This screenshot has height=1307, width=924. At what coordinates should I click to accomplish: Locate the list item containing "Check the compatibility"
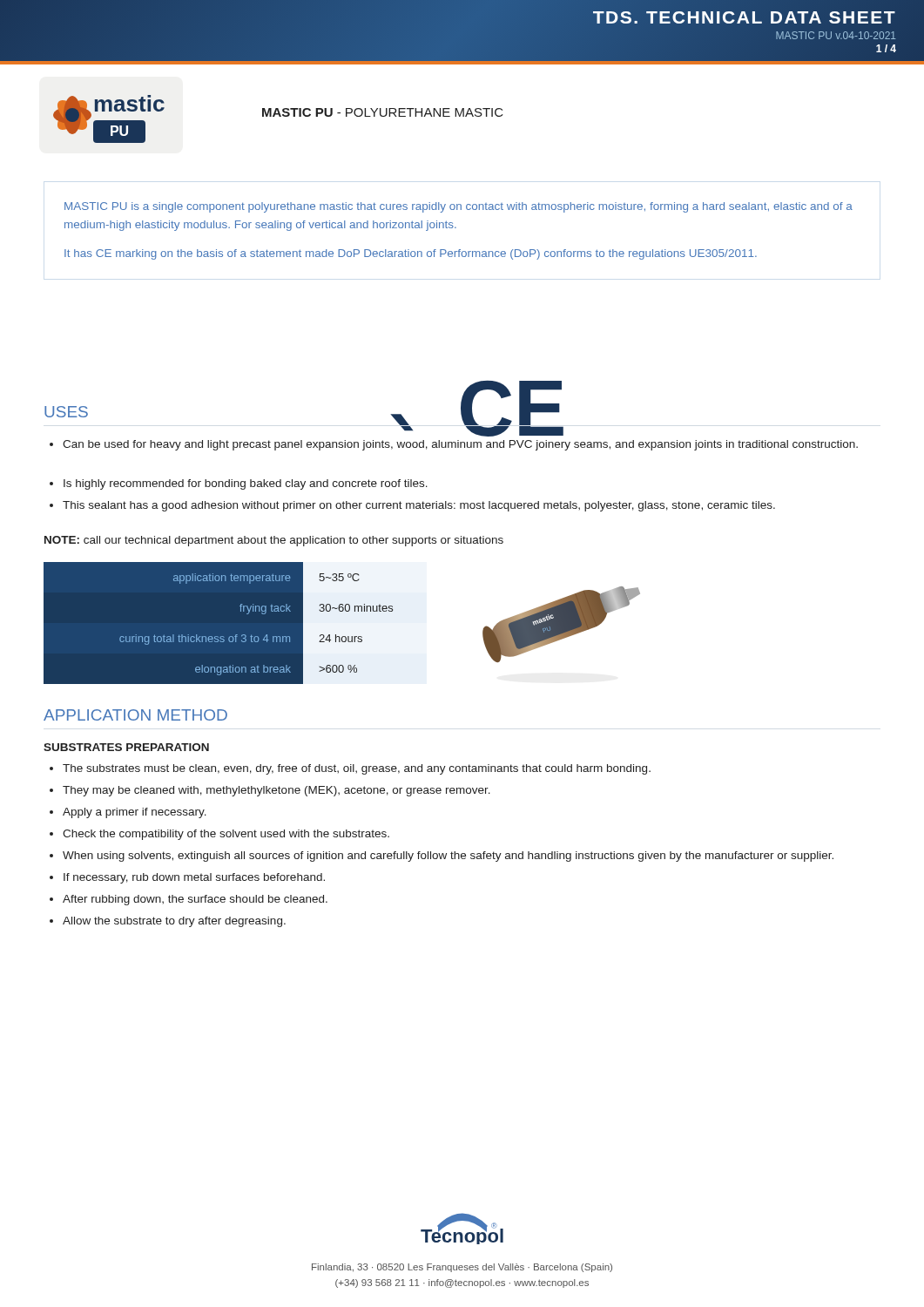click(219, 835)
